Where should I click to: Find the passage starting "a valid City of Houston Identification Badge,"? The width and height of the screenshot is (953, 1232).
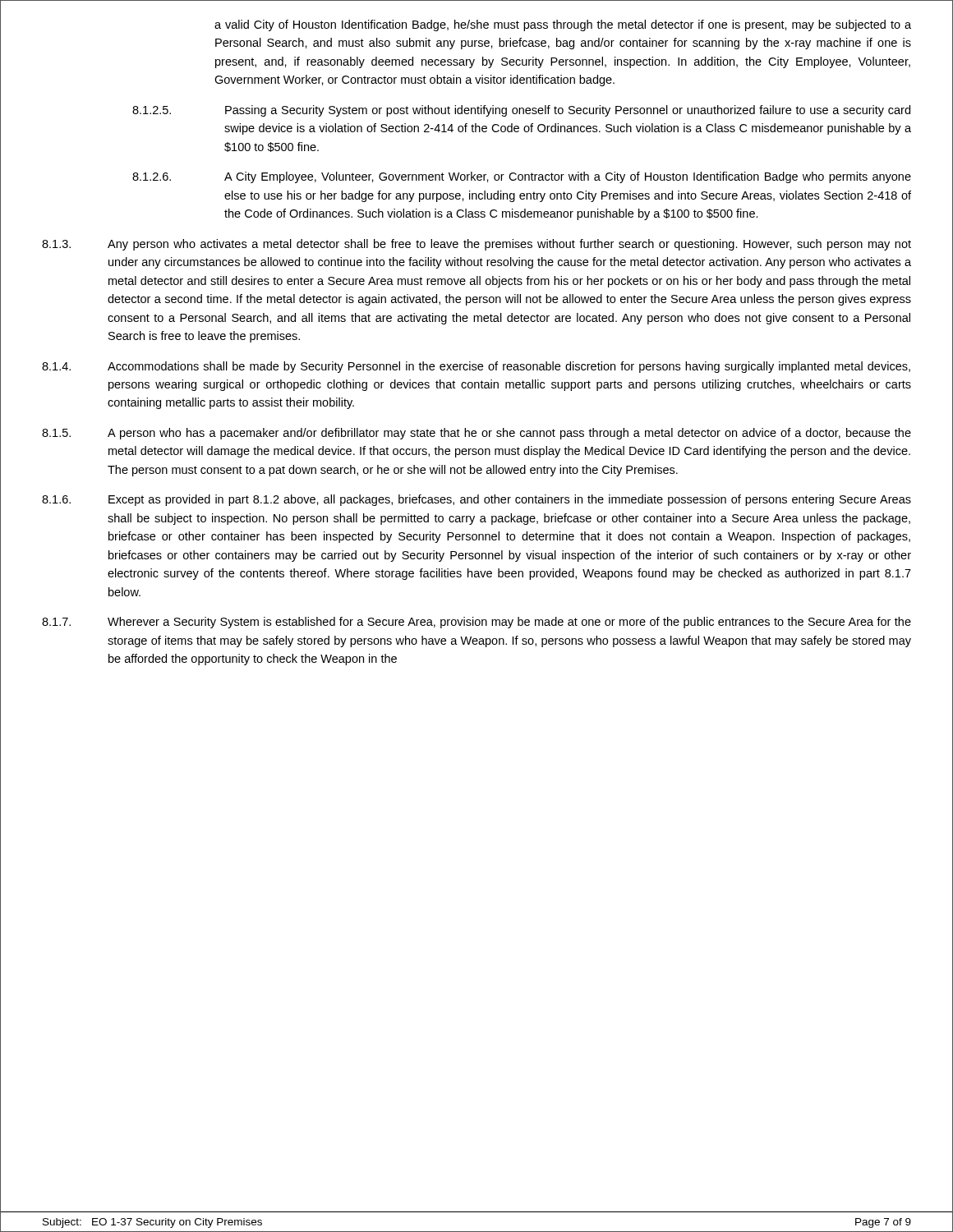(563, 52)
